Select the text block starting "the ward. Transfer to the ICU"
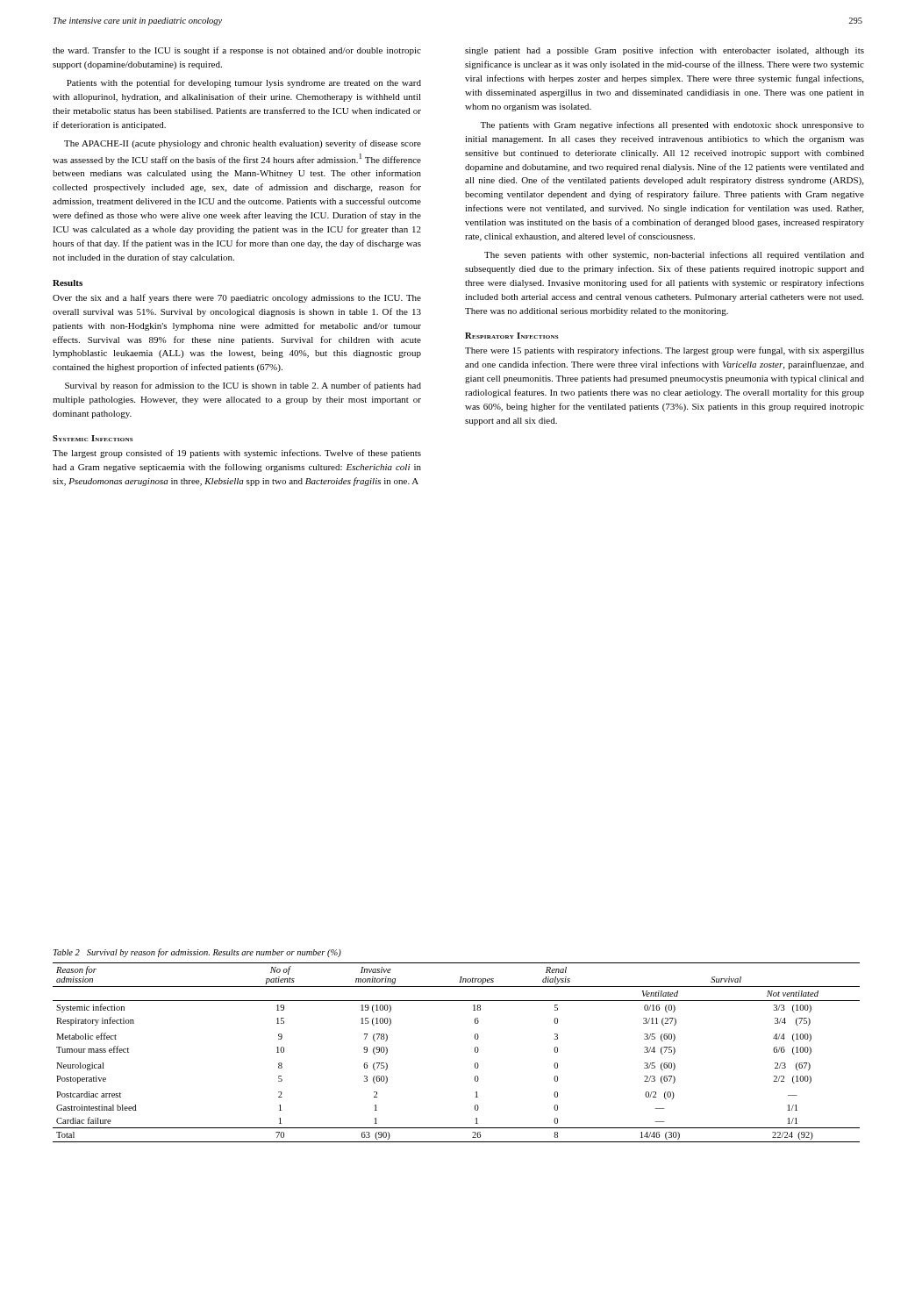Screen dimensions: 1316x915 coord(237,154)
